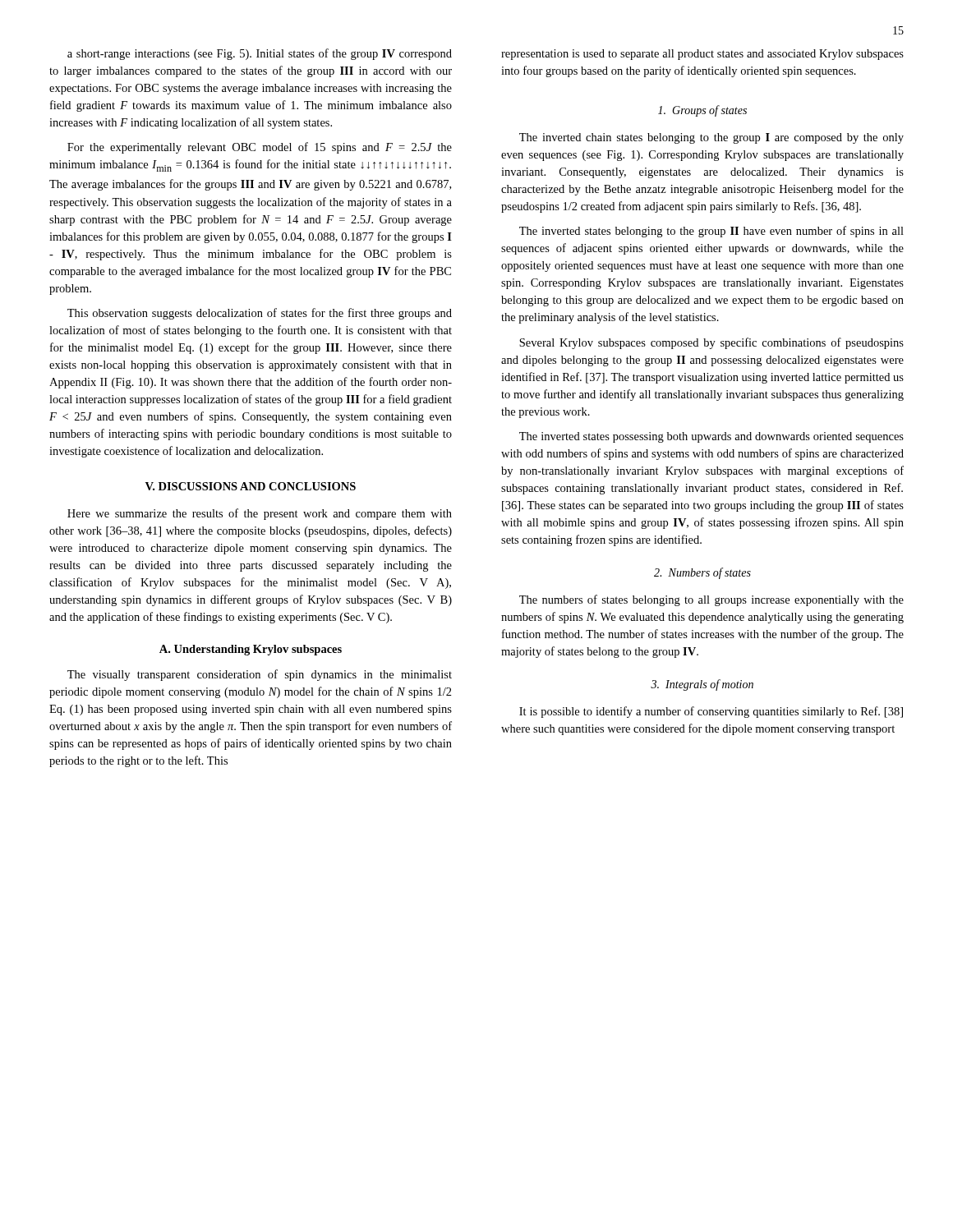The height and width of the screenshot is (1232, 953).
Task: Point to the block starting "The visually transparent"
Action: click(x=251, y=718)
